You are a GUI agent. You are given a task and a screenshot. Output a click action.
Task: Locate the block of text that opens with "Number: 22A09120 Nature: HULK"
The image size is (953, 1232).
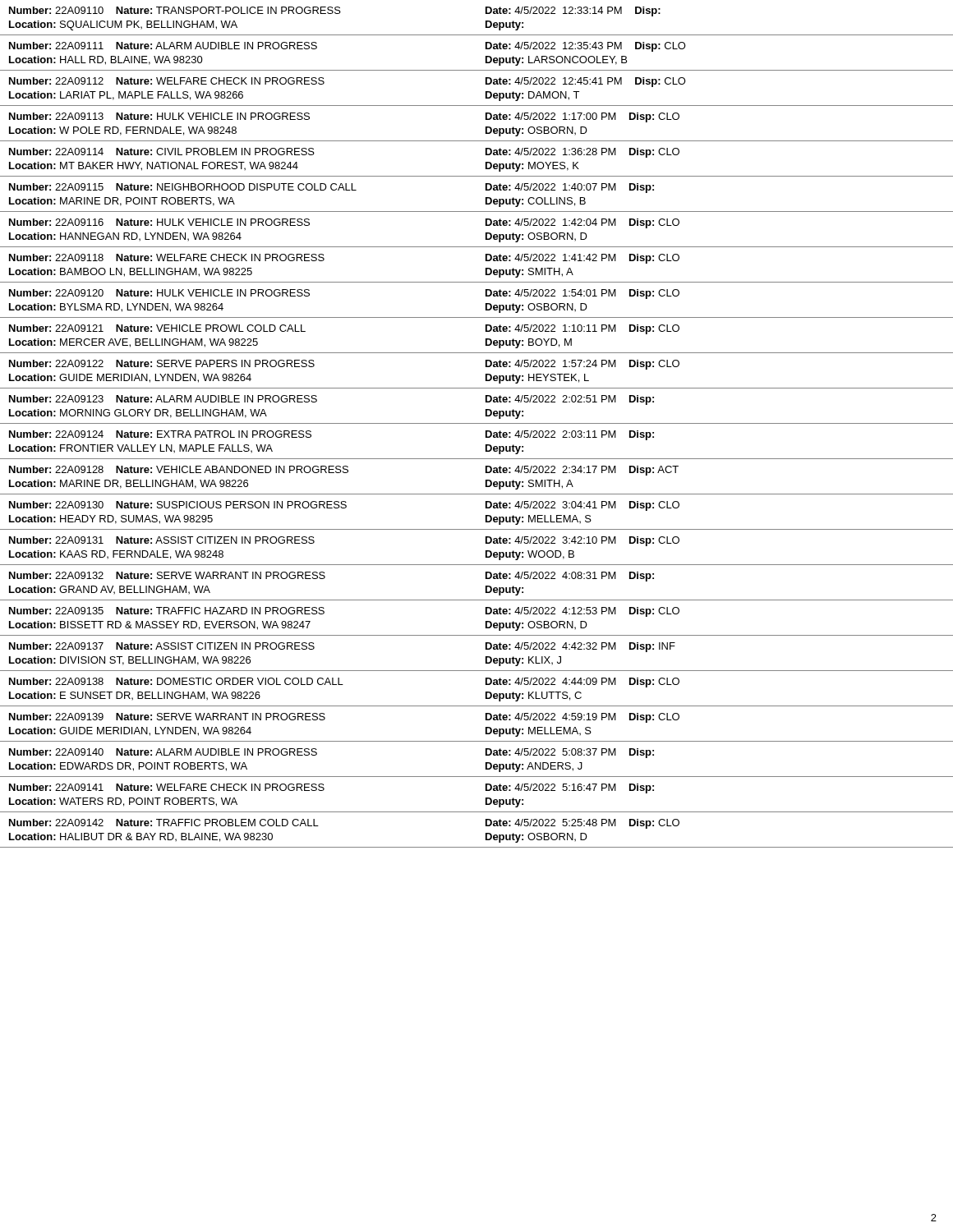click(x=476, y=300)
